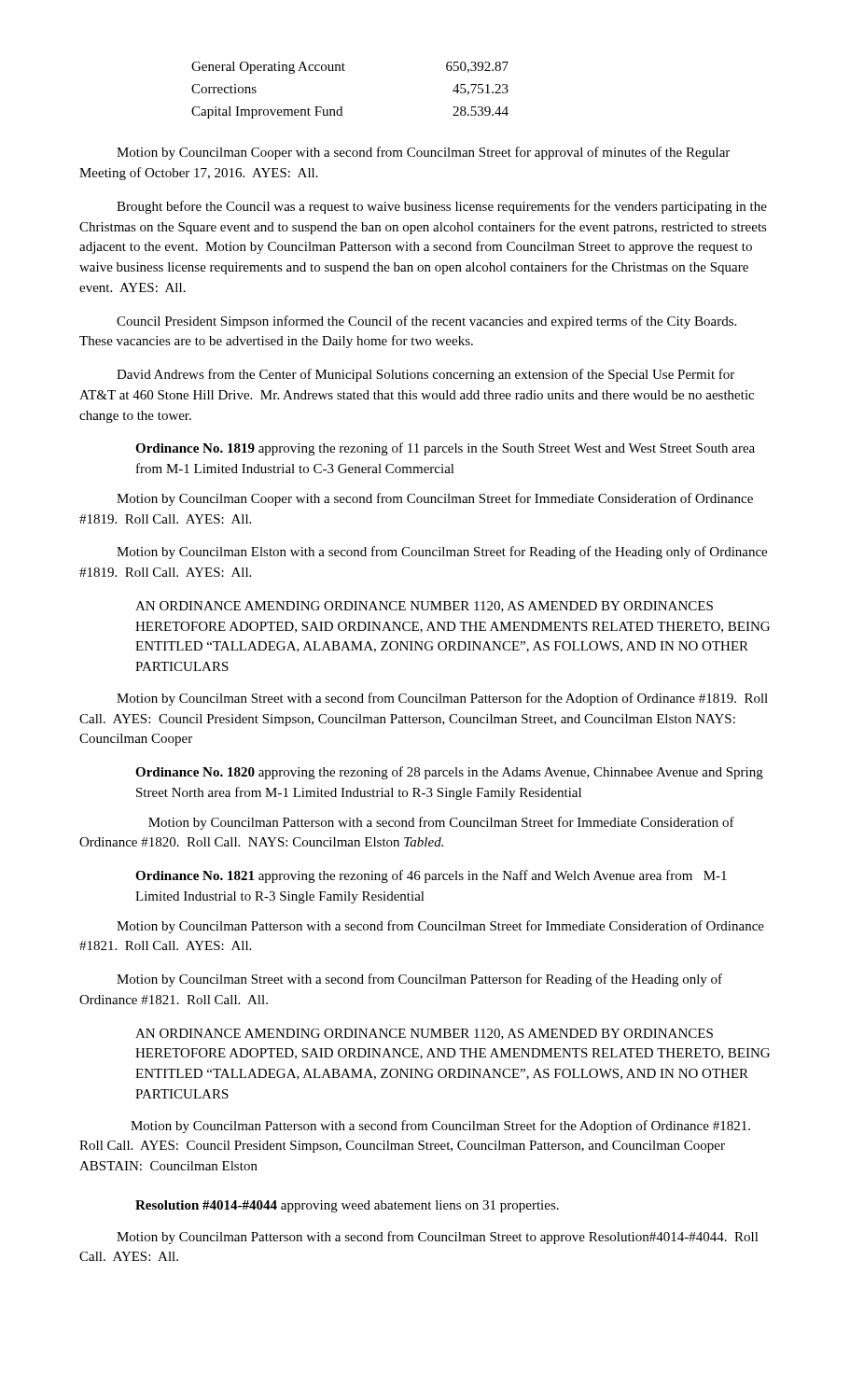Select the text block with the text "David Andrews from the"
Image resolution: width=850 pixels, height=1400 pixels.
click(x=417, y=395)
